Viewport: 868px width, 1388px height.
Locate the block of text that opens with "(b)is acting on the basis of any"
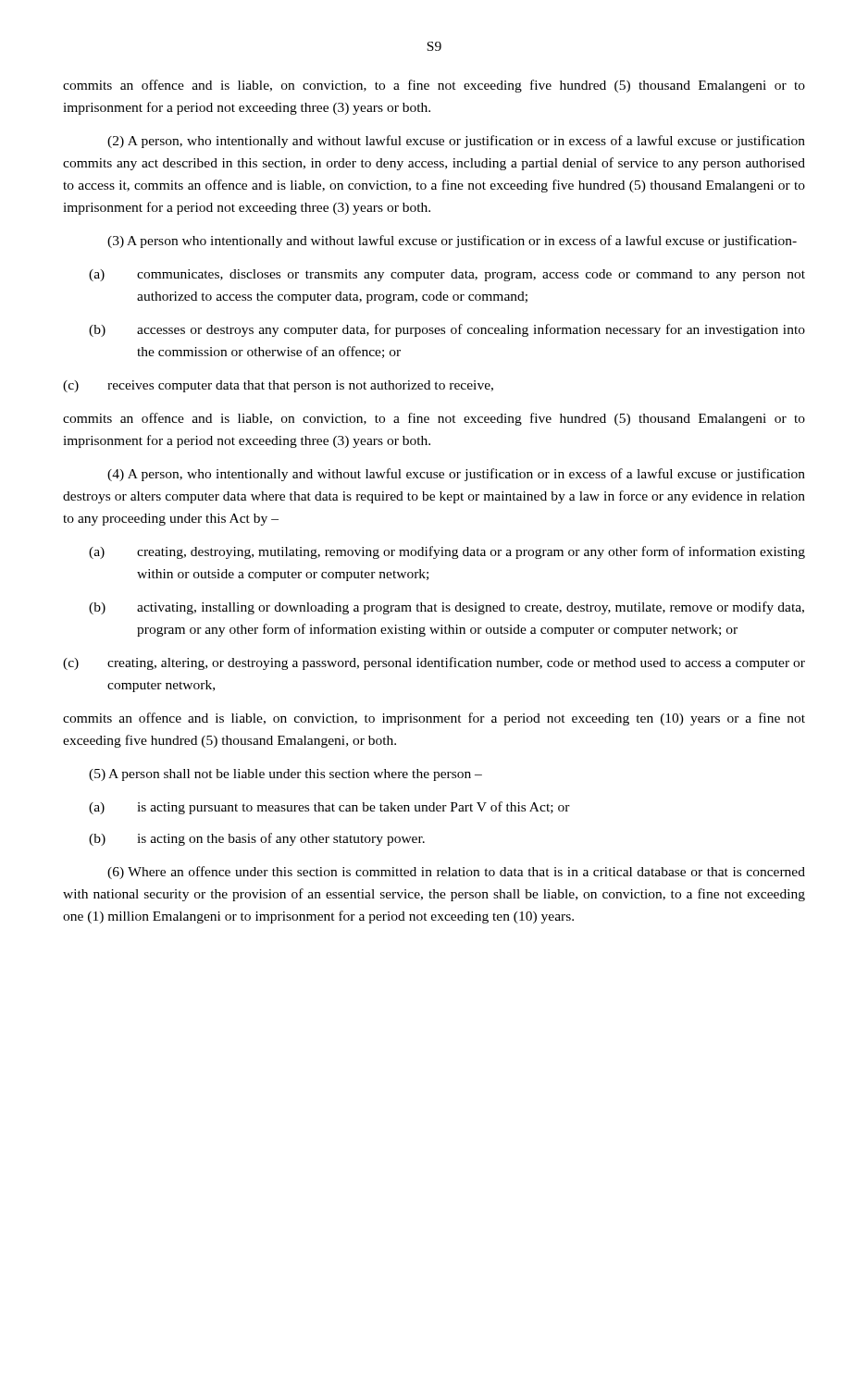coord(257,839)
